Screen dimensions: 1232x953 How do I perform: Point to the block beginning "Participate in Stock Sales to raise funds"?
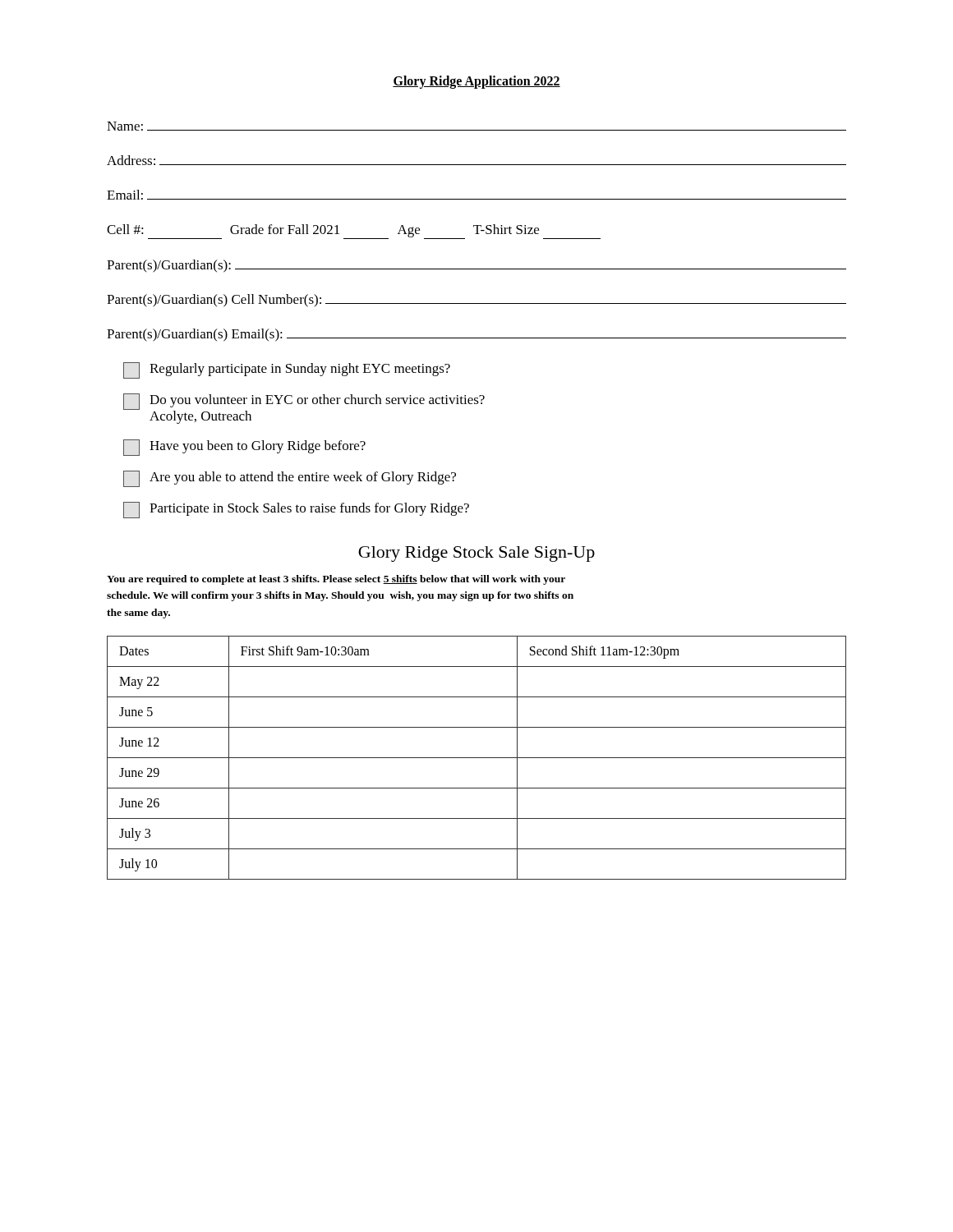[296, 510]
